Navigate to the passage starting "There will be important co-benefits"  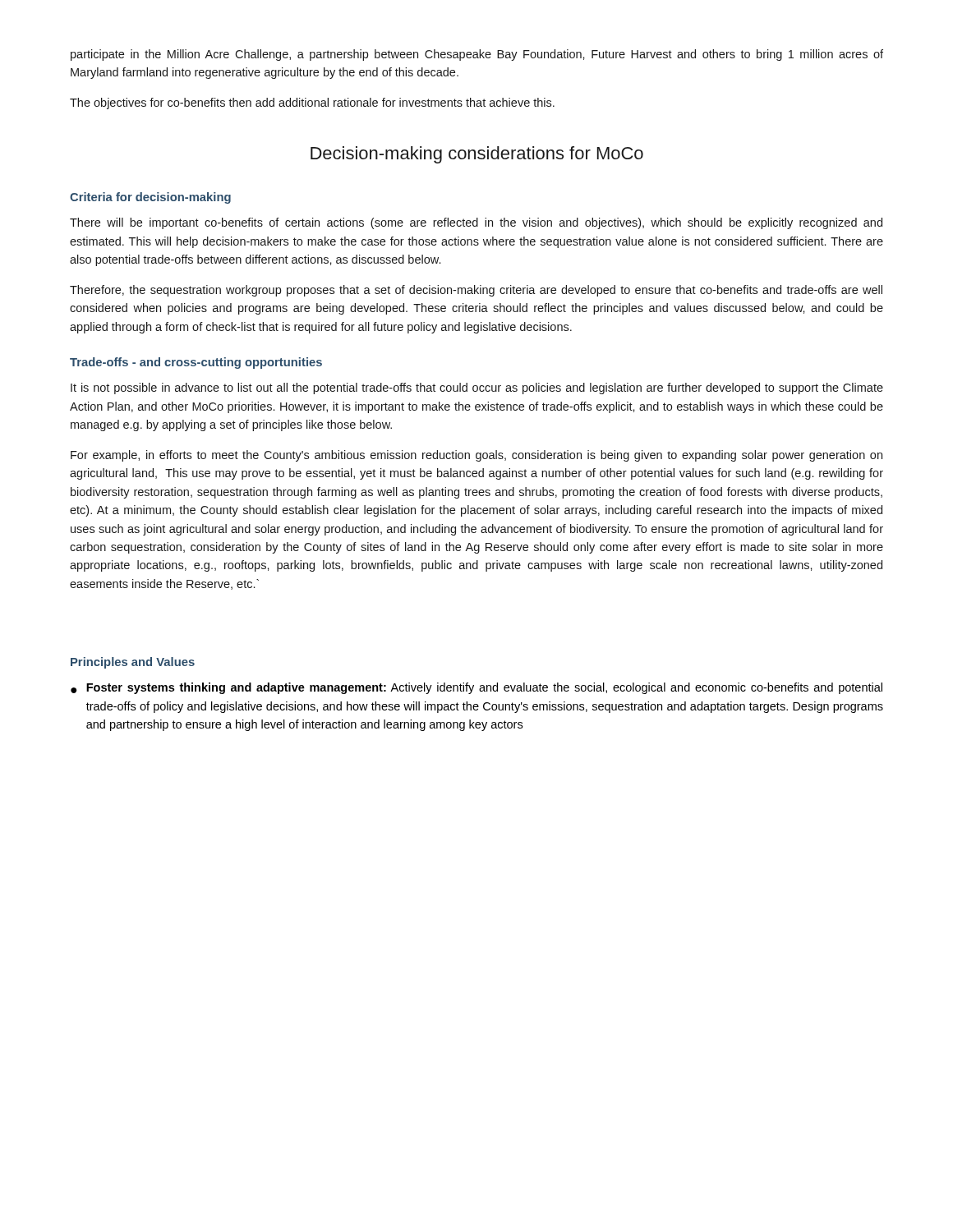point(476,241)
